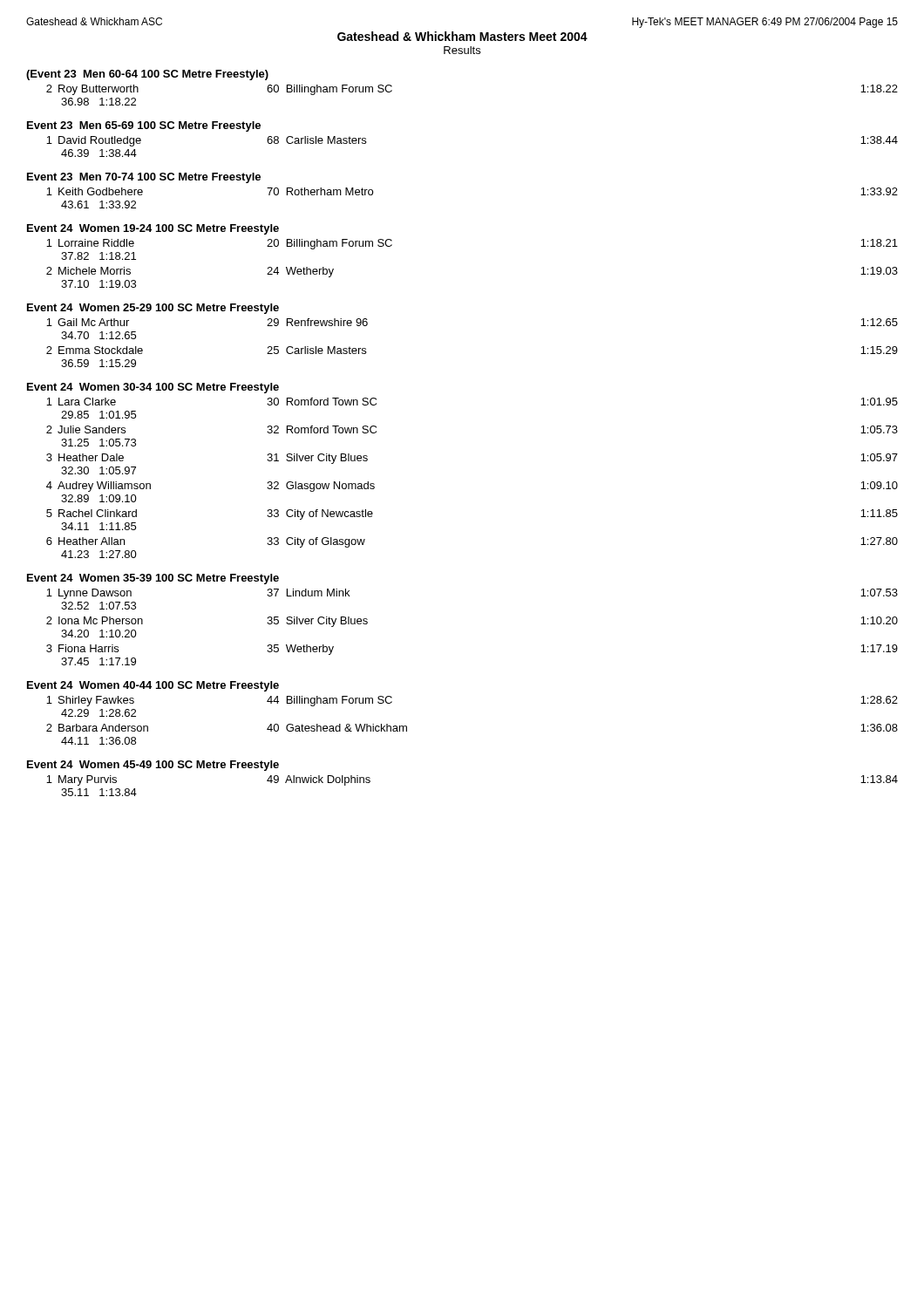Find the section header on this page that starts "(Event 23 Men 60-64 100 SC"

[147, 74]
